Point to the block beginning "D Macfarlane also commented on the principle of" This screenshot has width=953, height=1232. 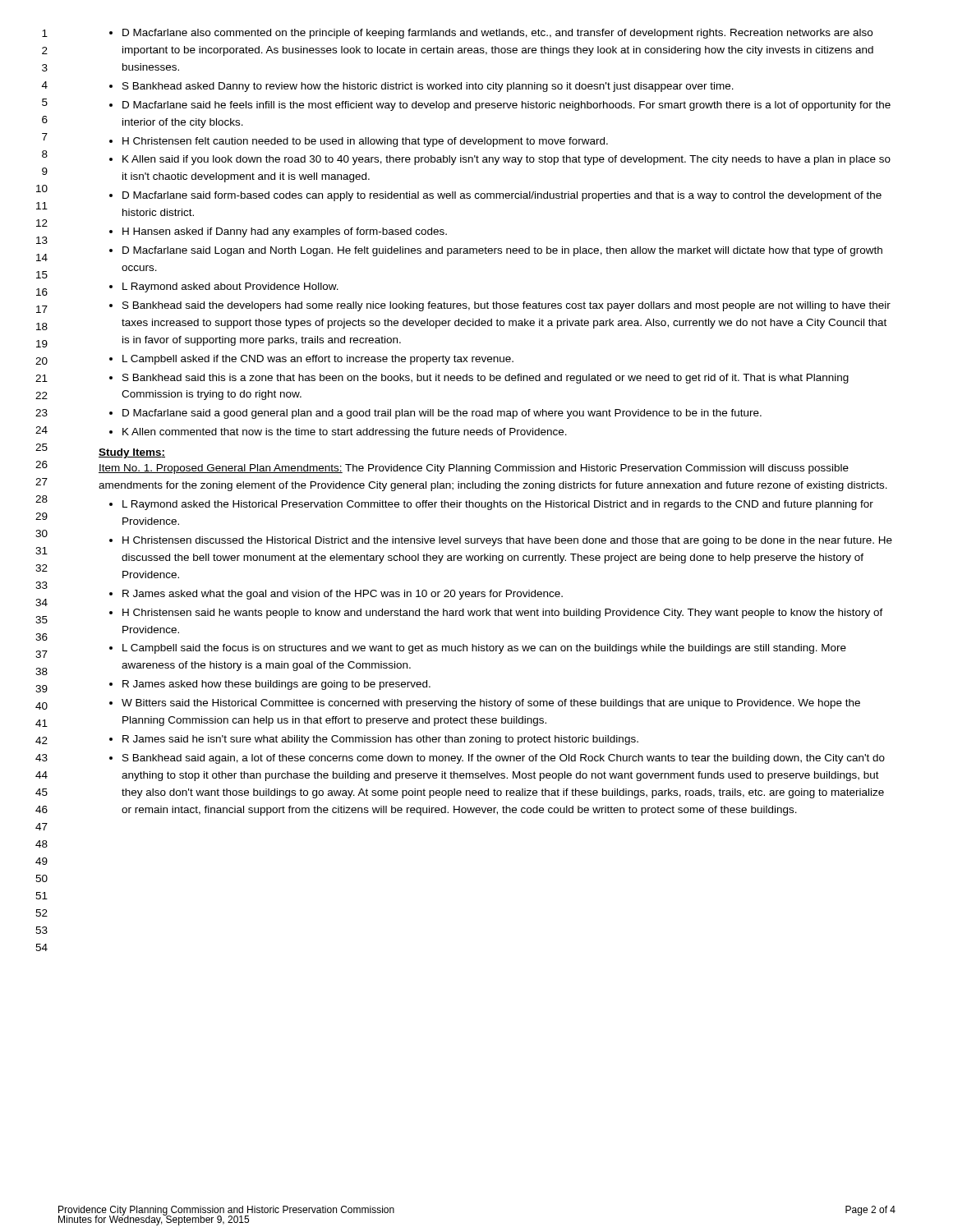coord(497,50)
